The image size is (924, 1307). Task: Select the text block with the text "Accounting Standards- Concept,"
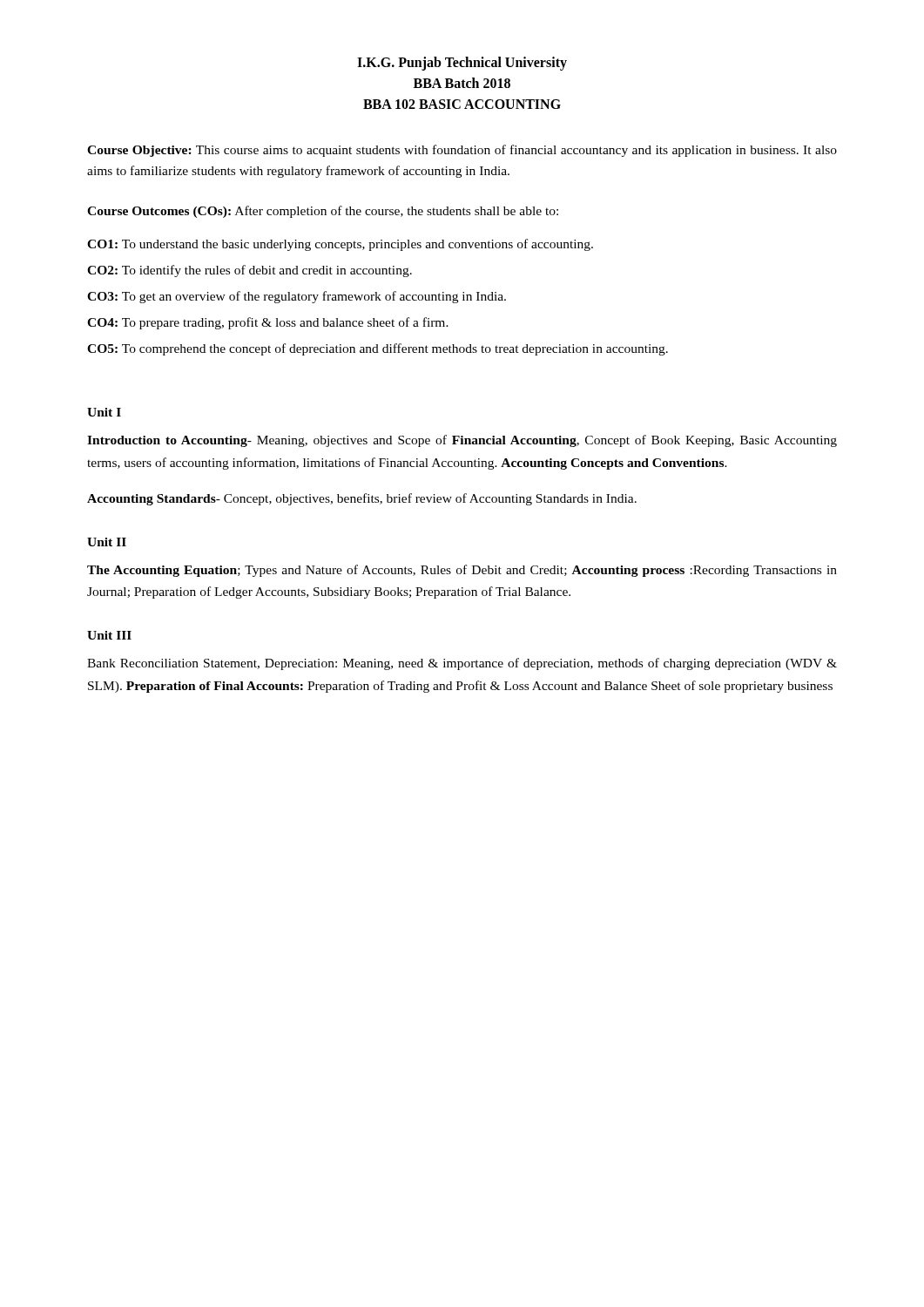(x=362, y=498)
